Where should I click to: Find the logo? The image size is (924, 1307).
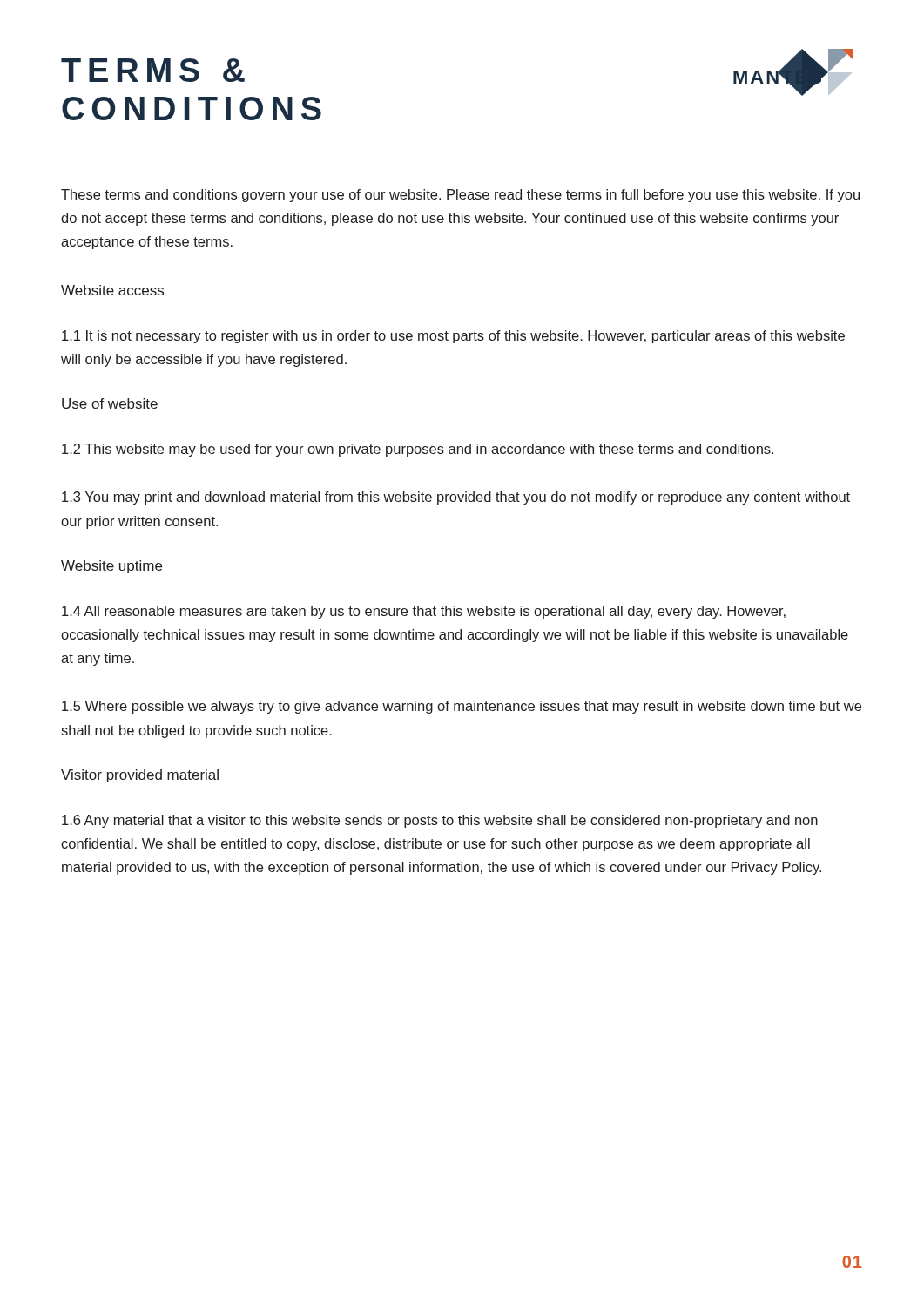802,74
